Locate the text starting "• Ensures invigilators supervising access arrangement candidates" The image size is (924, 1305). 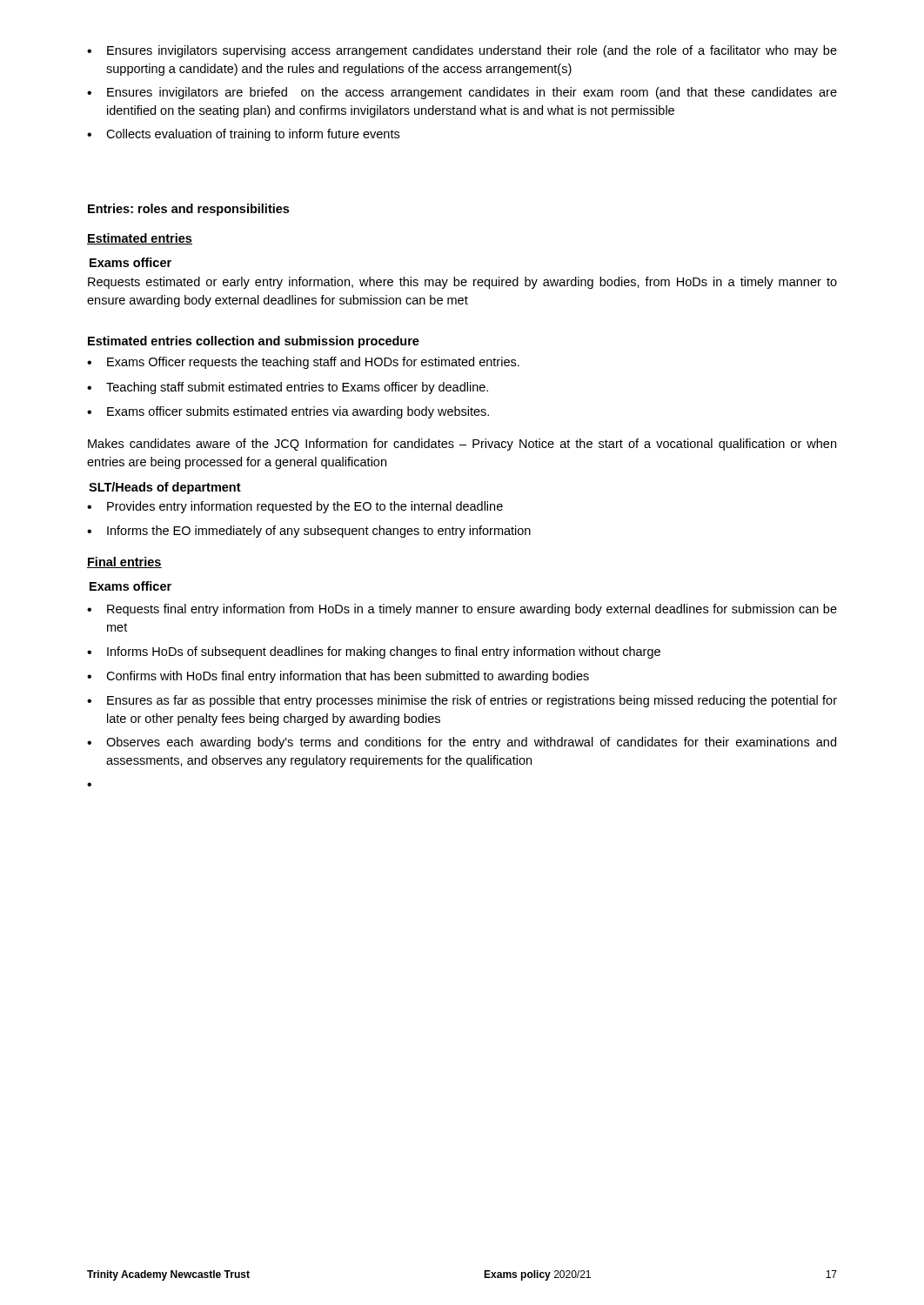(462, 60)
